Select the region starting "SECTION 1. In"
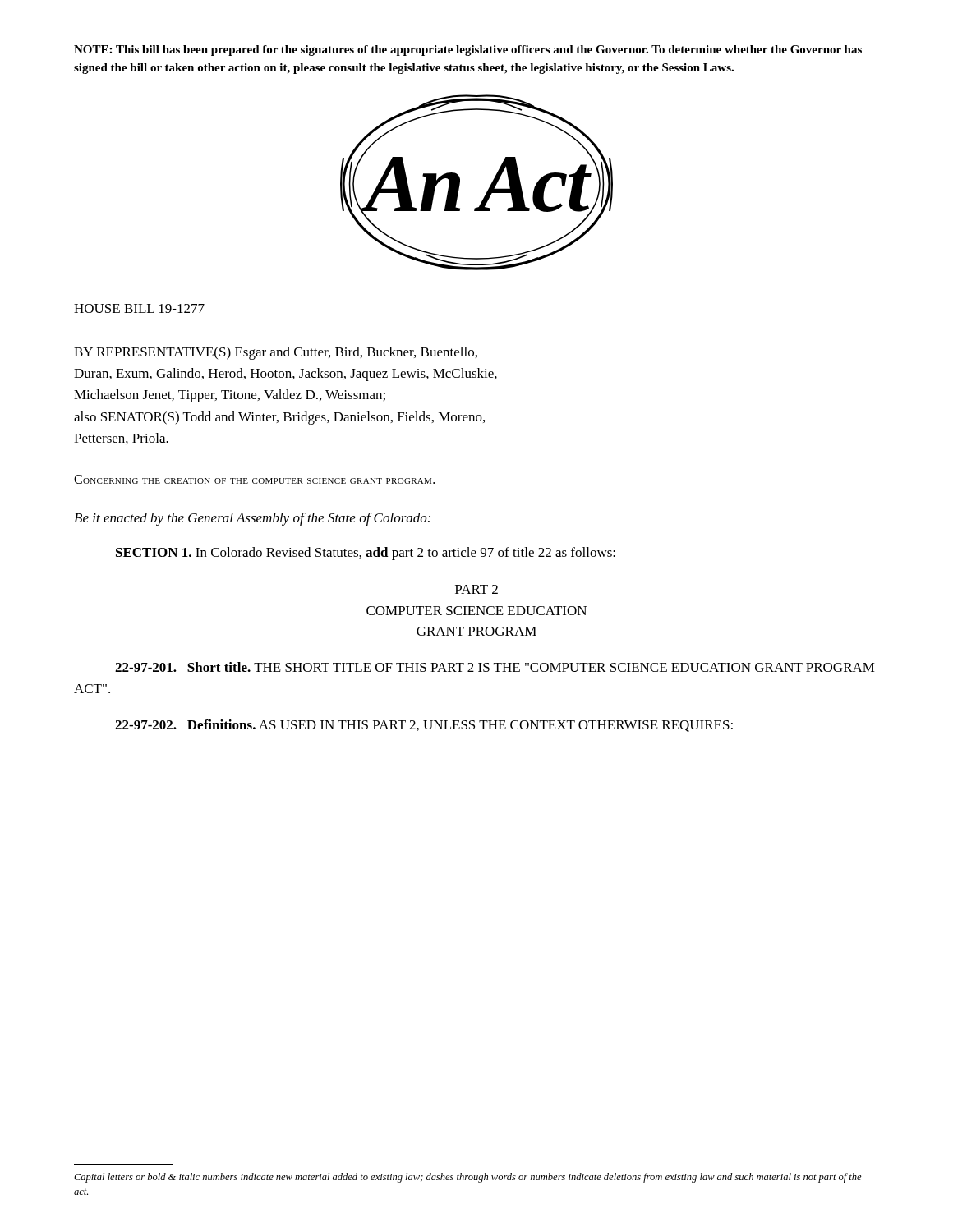The width and height of the screenshot is (953, 1232). pos(366,552)
